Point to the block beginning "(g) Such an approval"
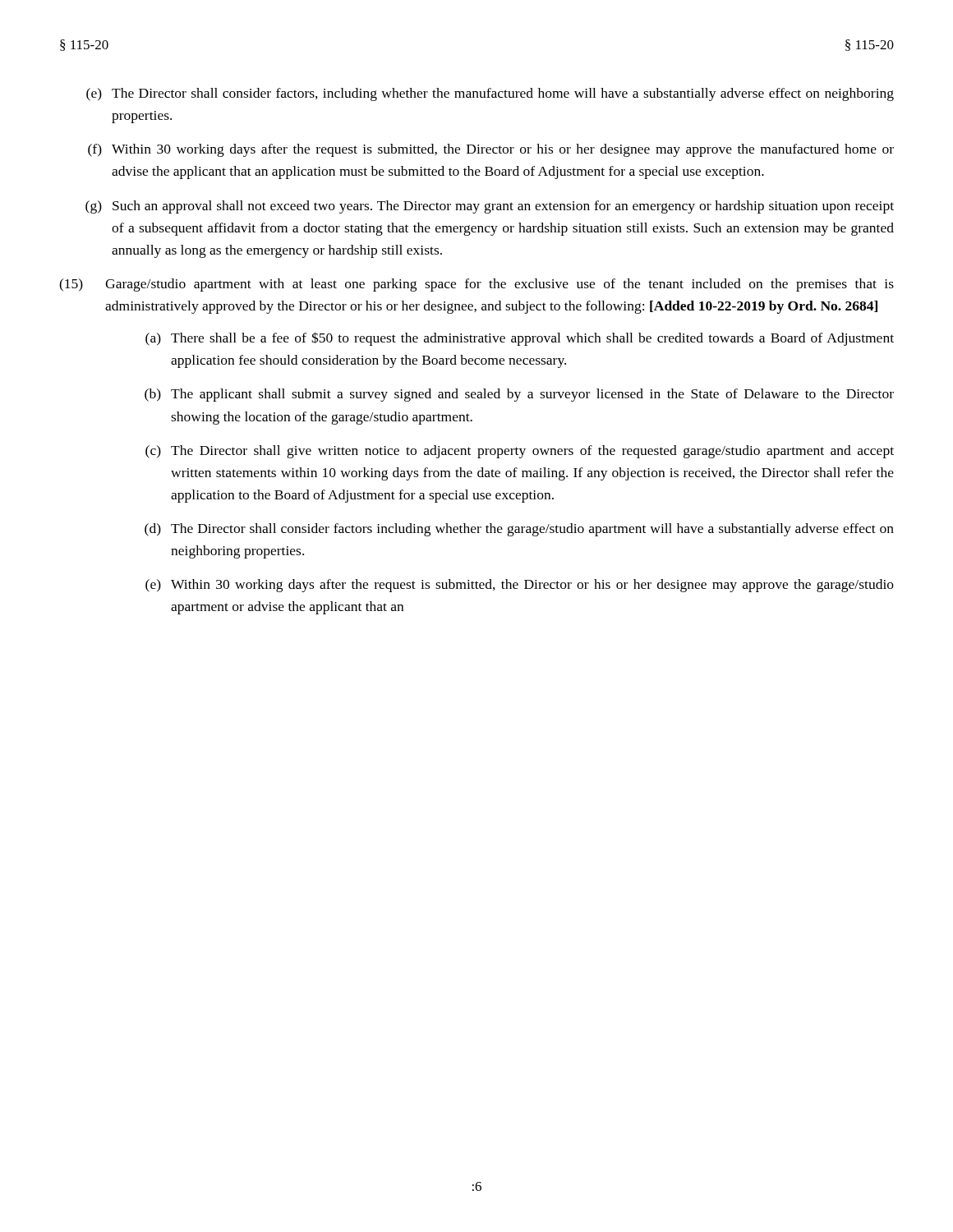 (x=476, y=228)
